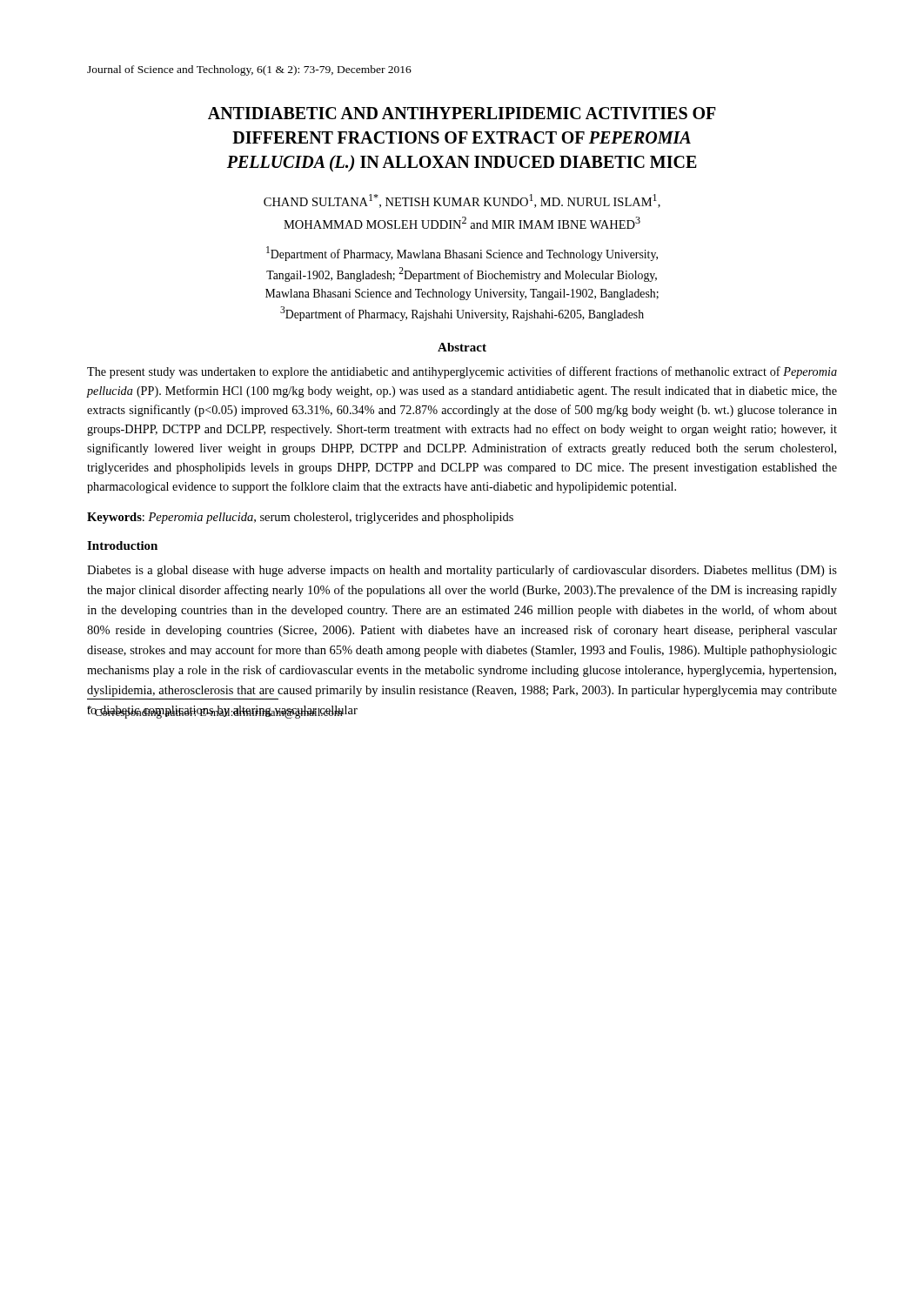Locate the title containing "ANTIDIABETIC AND ANTIHYPERLIPIDEMIC ACTIVITIES OF DIFFERENT"
Screen dimensions: 1305x924
[462, 137]
